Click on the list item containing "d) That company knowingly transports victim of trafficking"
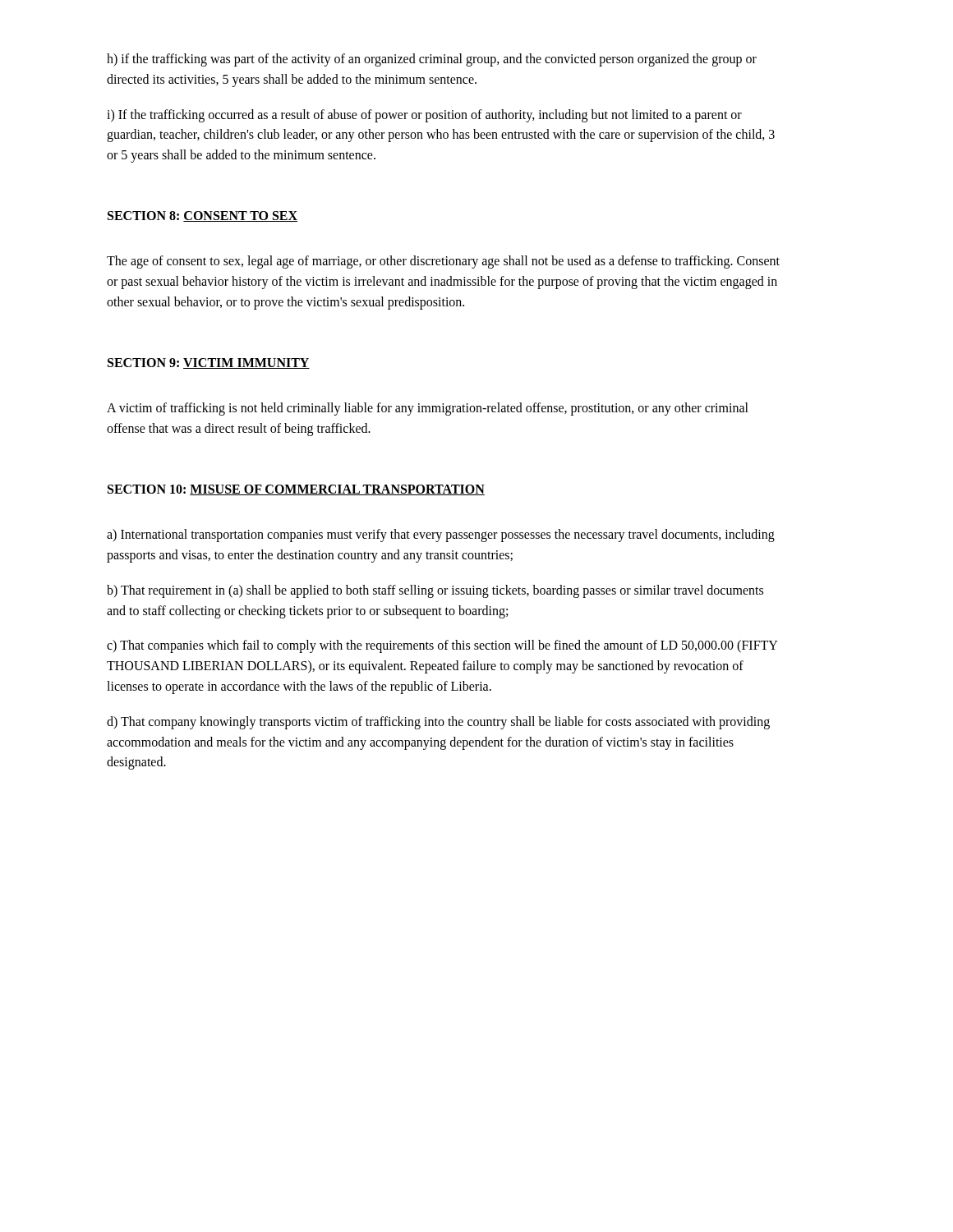Viewport: 953px width, 1232px height. click(438, 742)
